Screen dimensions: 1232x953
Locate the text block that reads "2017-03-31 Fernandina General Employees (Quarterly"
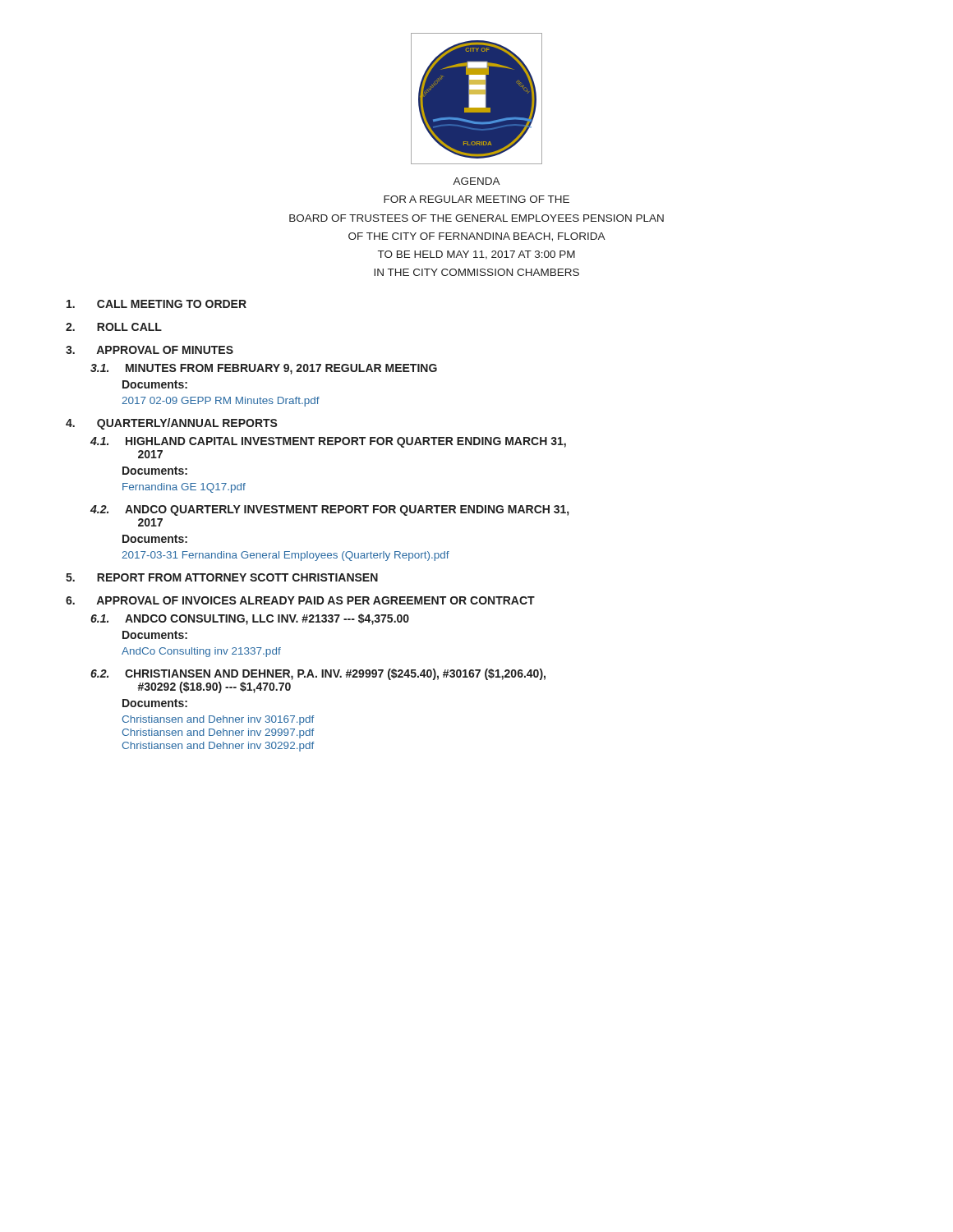pos(285,555)
